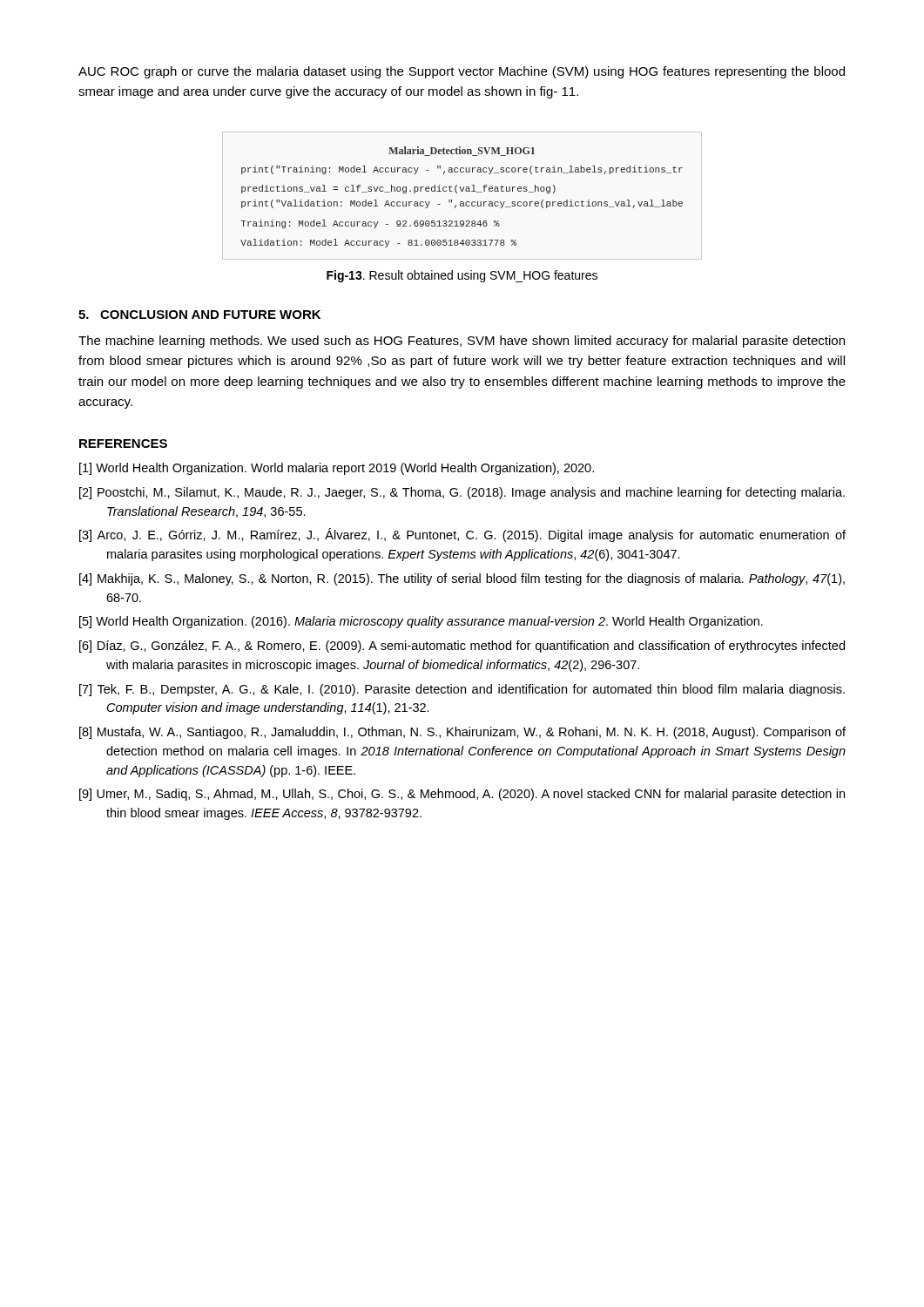This screenshot has width=924, height=1307.
Task: Find the text block containing "AUC ROC graph or curve the malaria dataset"
Action: 462,81
